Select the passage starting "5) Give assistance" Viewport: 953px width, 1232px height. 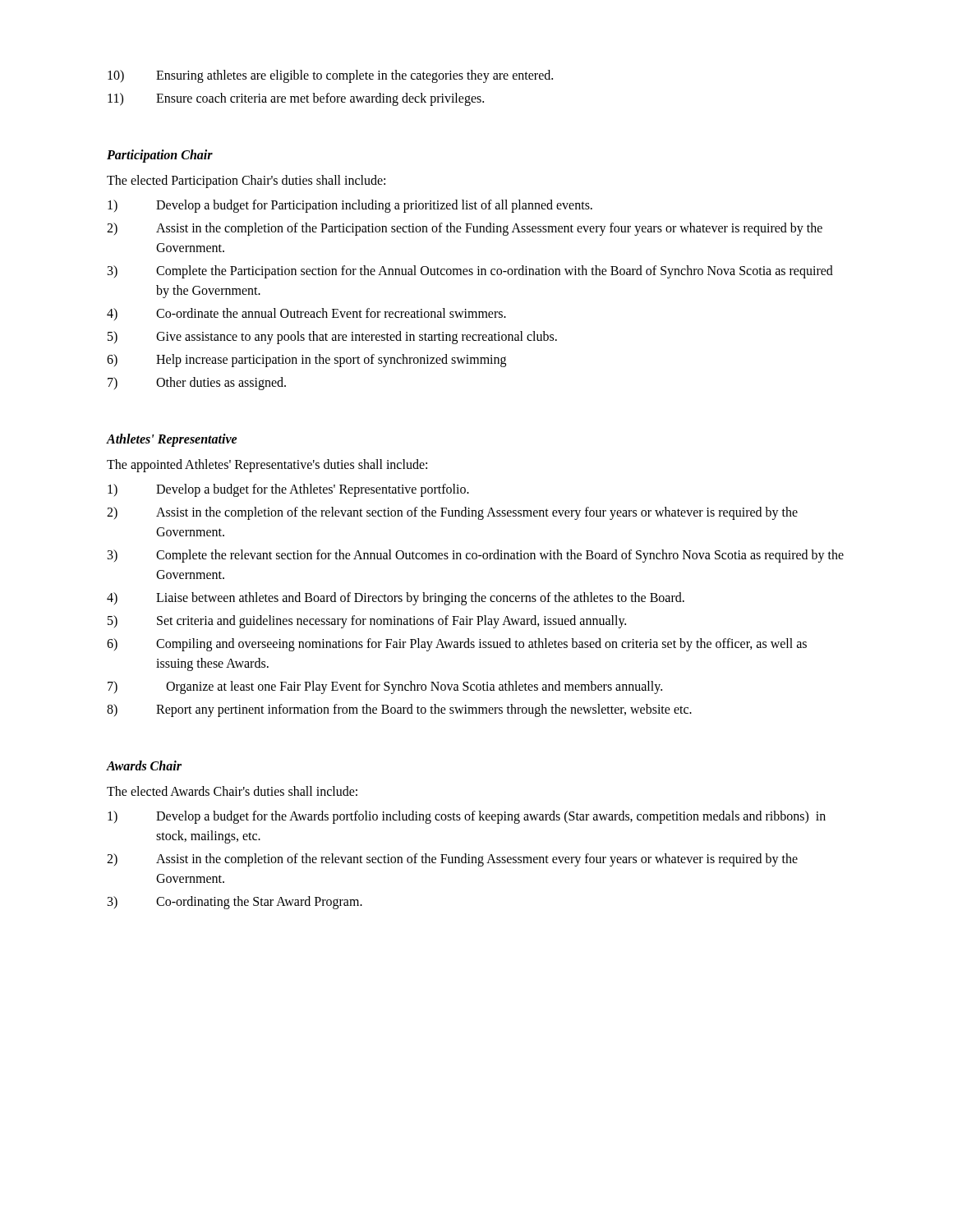[476, 337]
